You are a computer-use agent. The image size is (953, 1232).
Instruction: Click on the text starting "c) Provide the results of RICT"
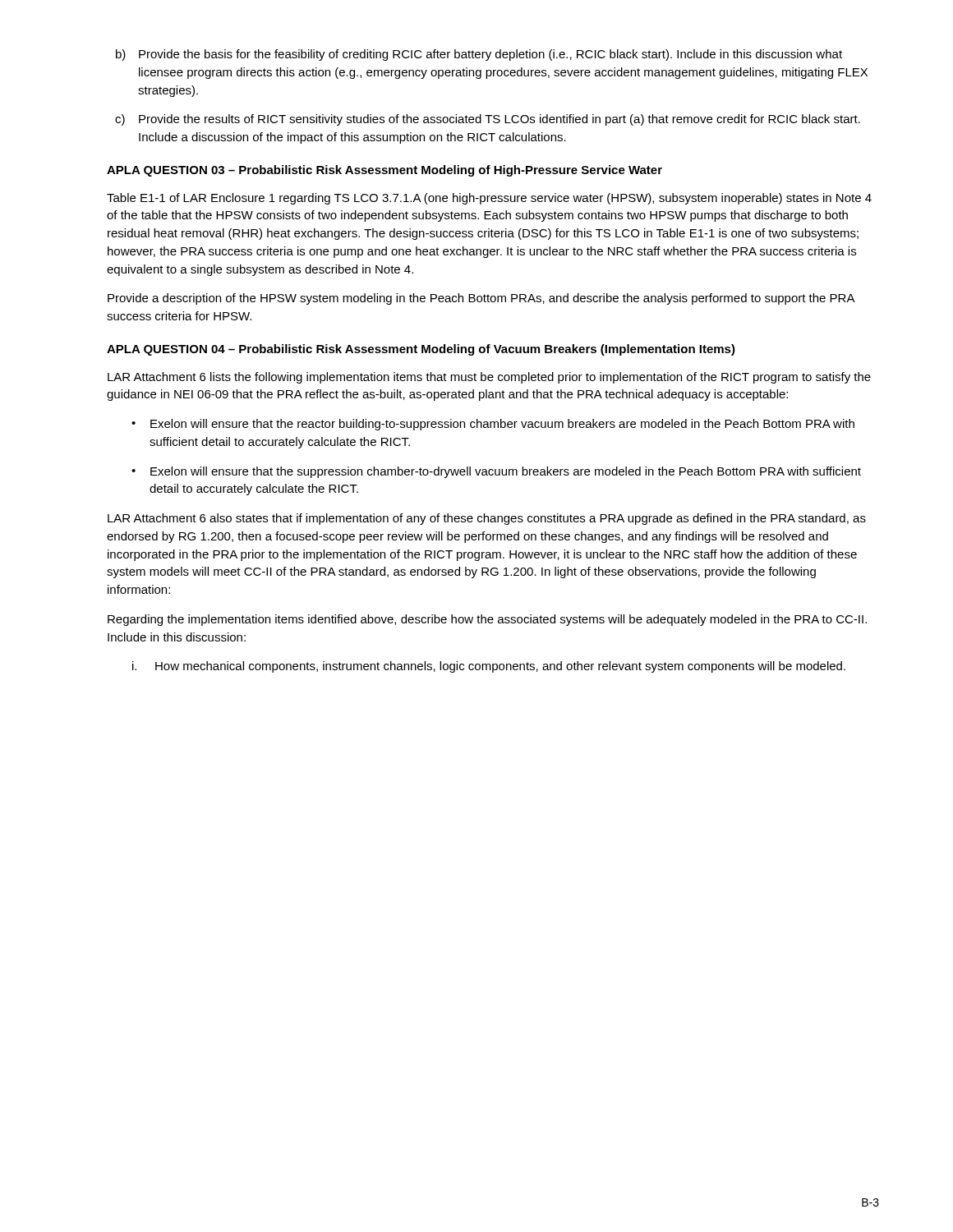coord(497,128)
